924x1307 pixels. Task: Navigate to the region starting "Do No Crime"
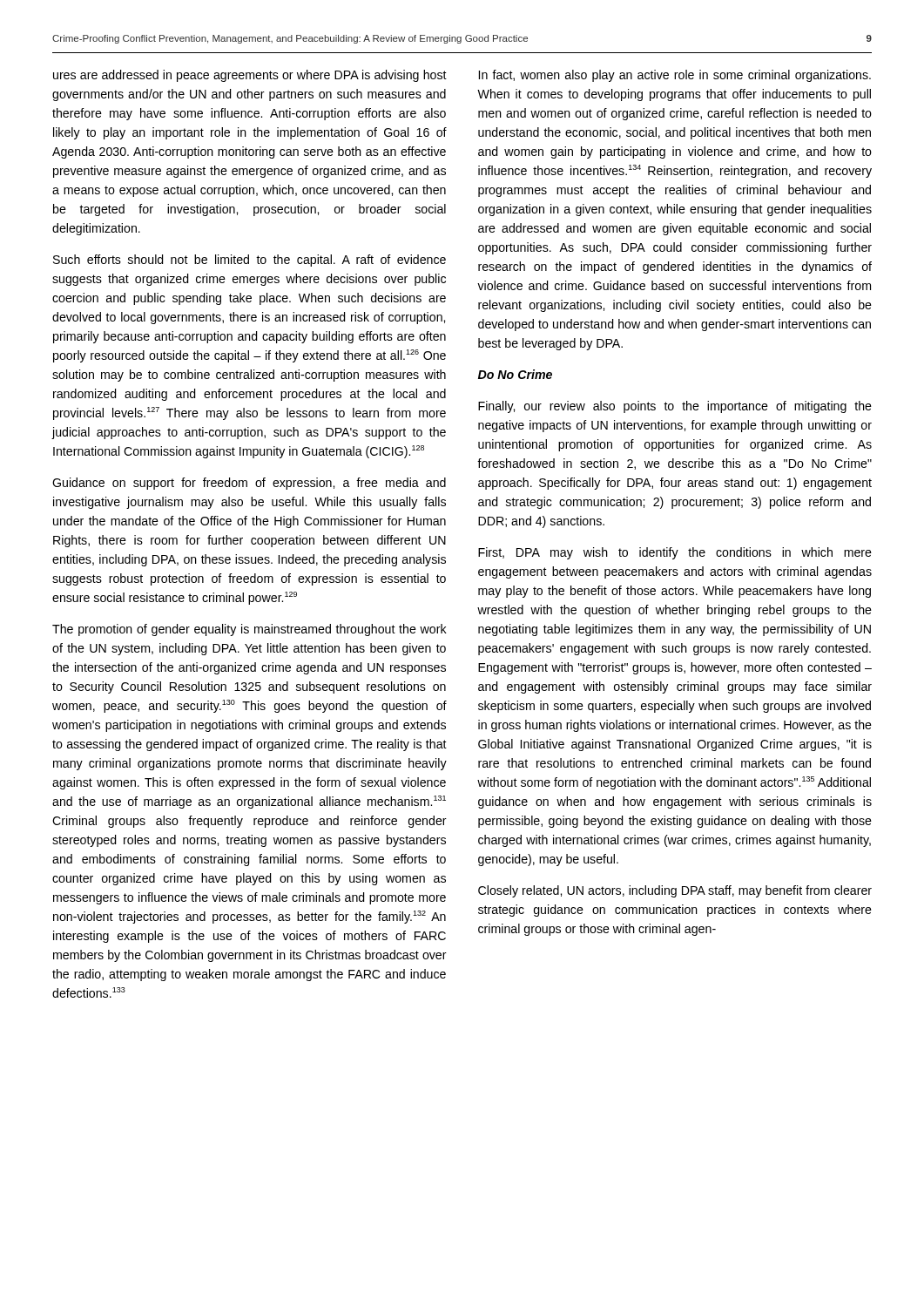515,374
